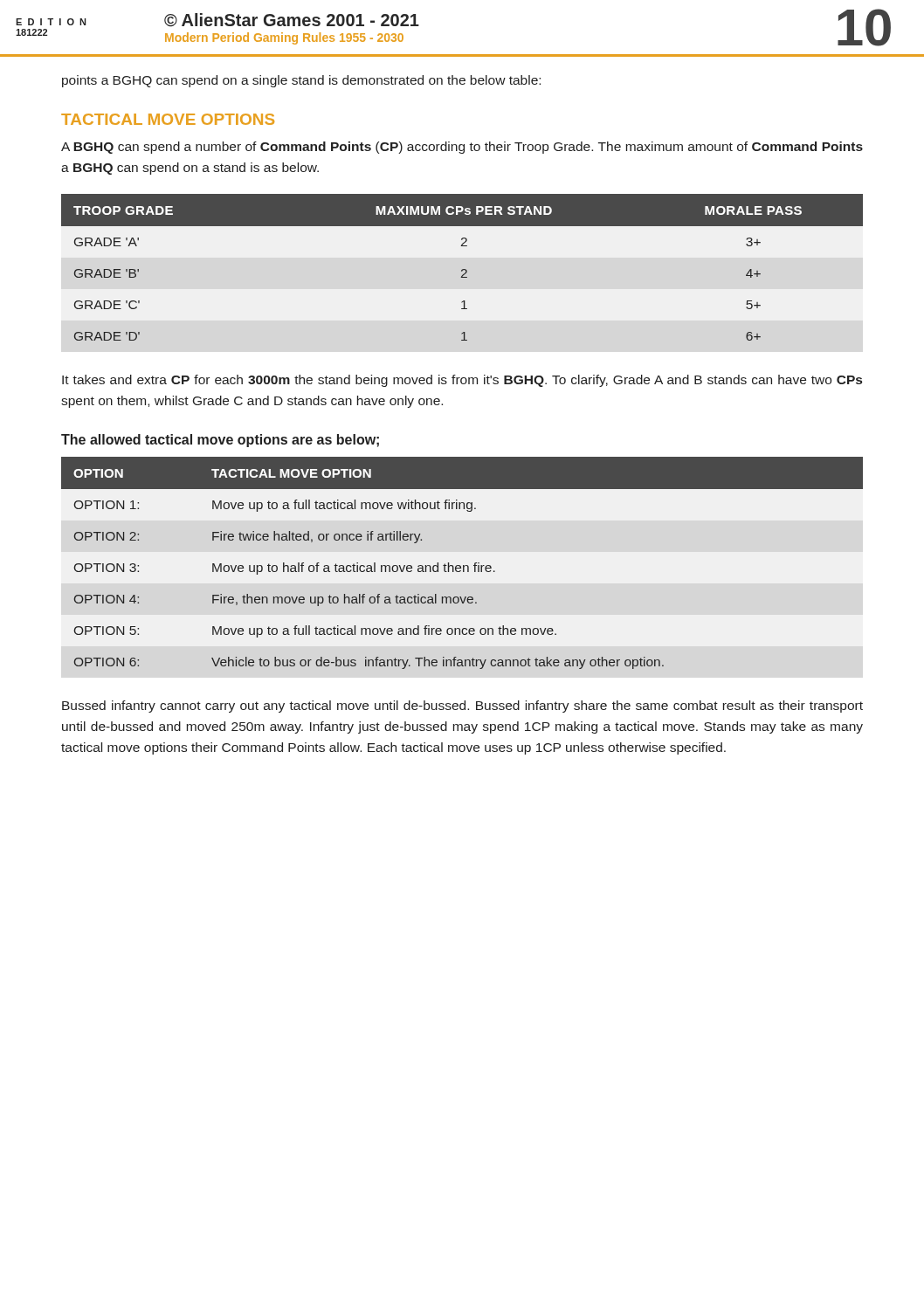Click on the text block that says "It takes and extra CP for each"

click(x=462, y=390)
